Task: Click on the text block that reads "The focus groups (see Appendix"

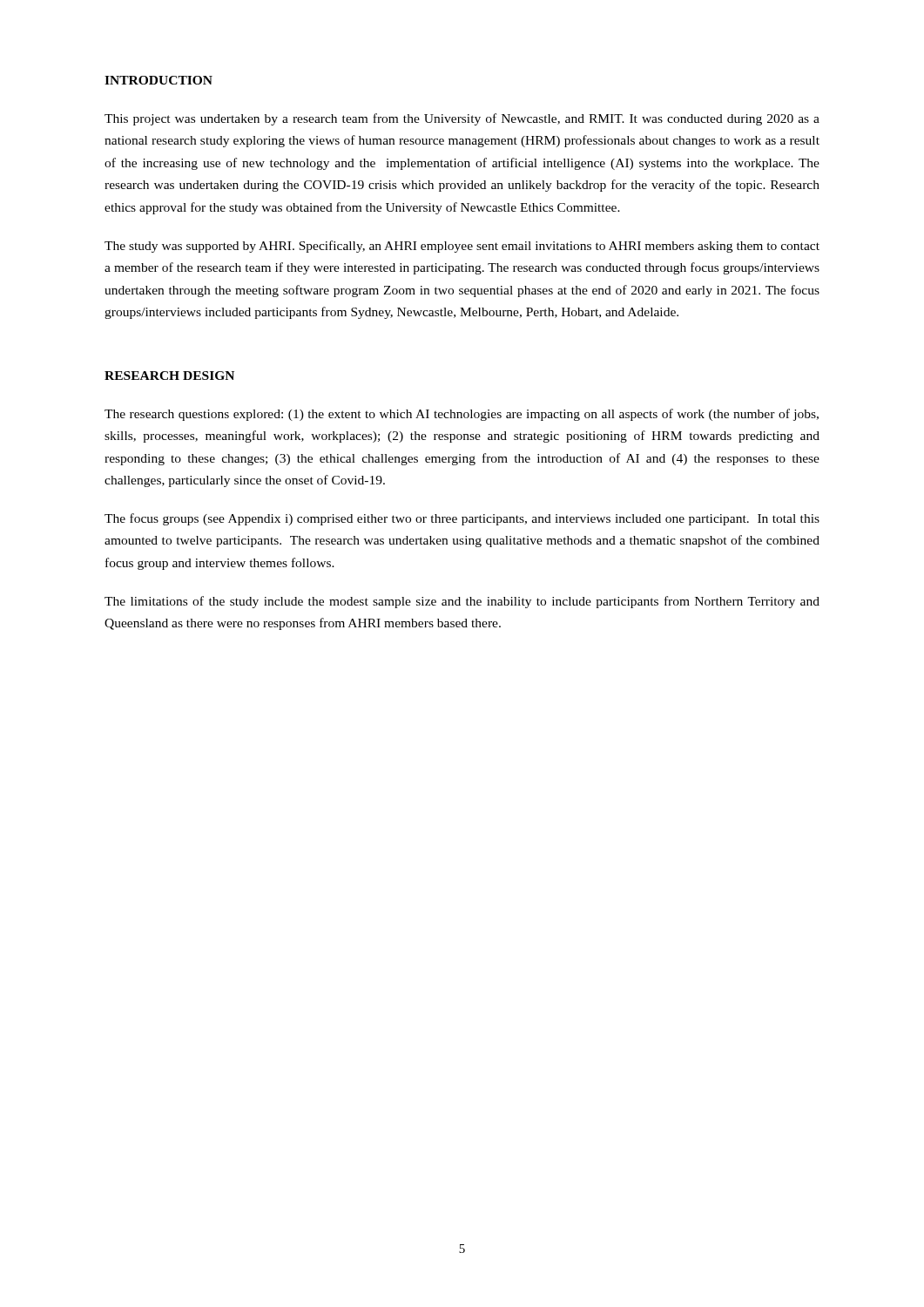Action: pos(462,540)
